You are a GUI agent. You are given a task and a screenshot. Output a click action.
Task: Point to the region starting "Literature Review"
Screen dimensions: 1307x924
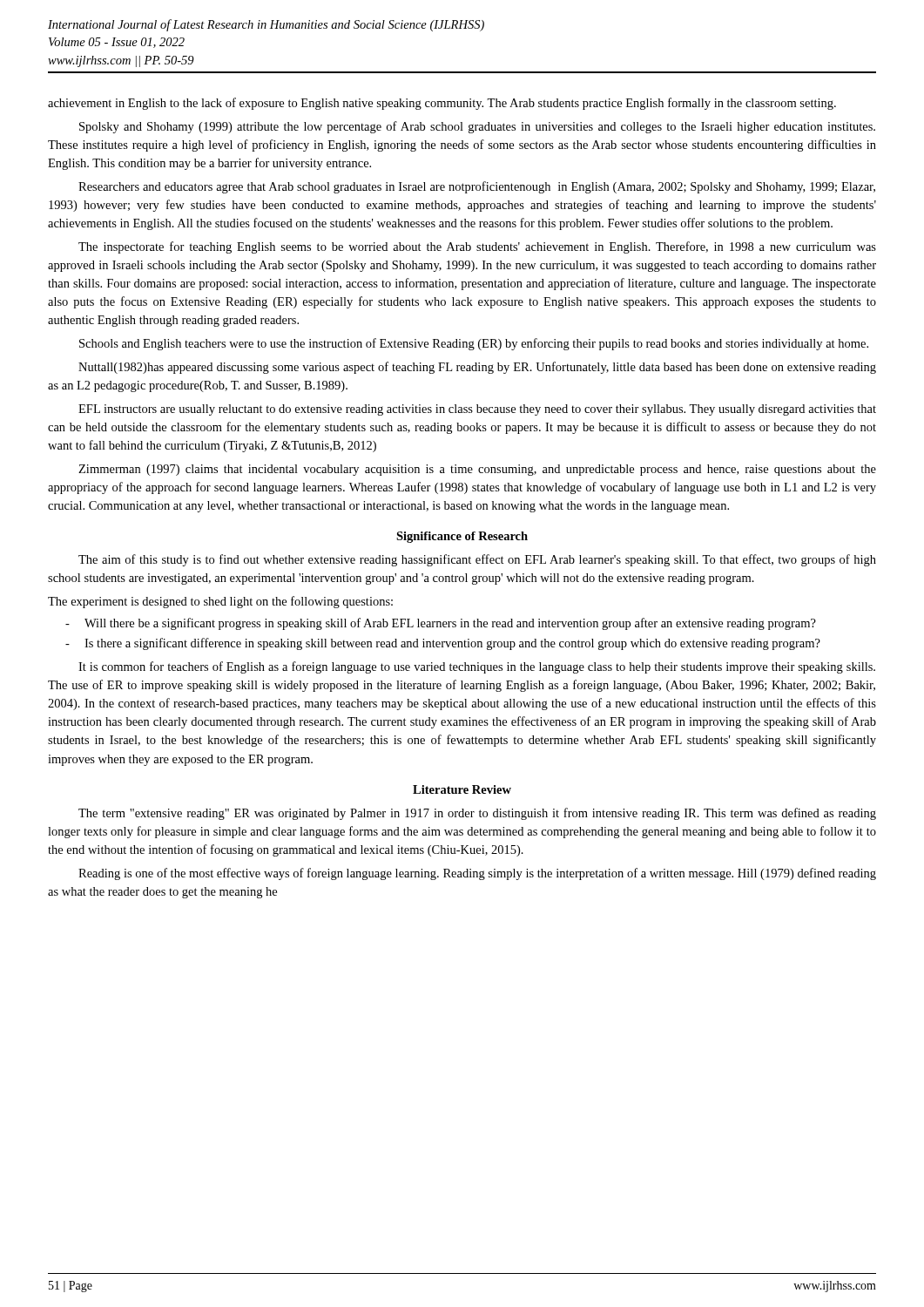coord(462,789)
